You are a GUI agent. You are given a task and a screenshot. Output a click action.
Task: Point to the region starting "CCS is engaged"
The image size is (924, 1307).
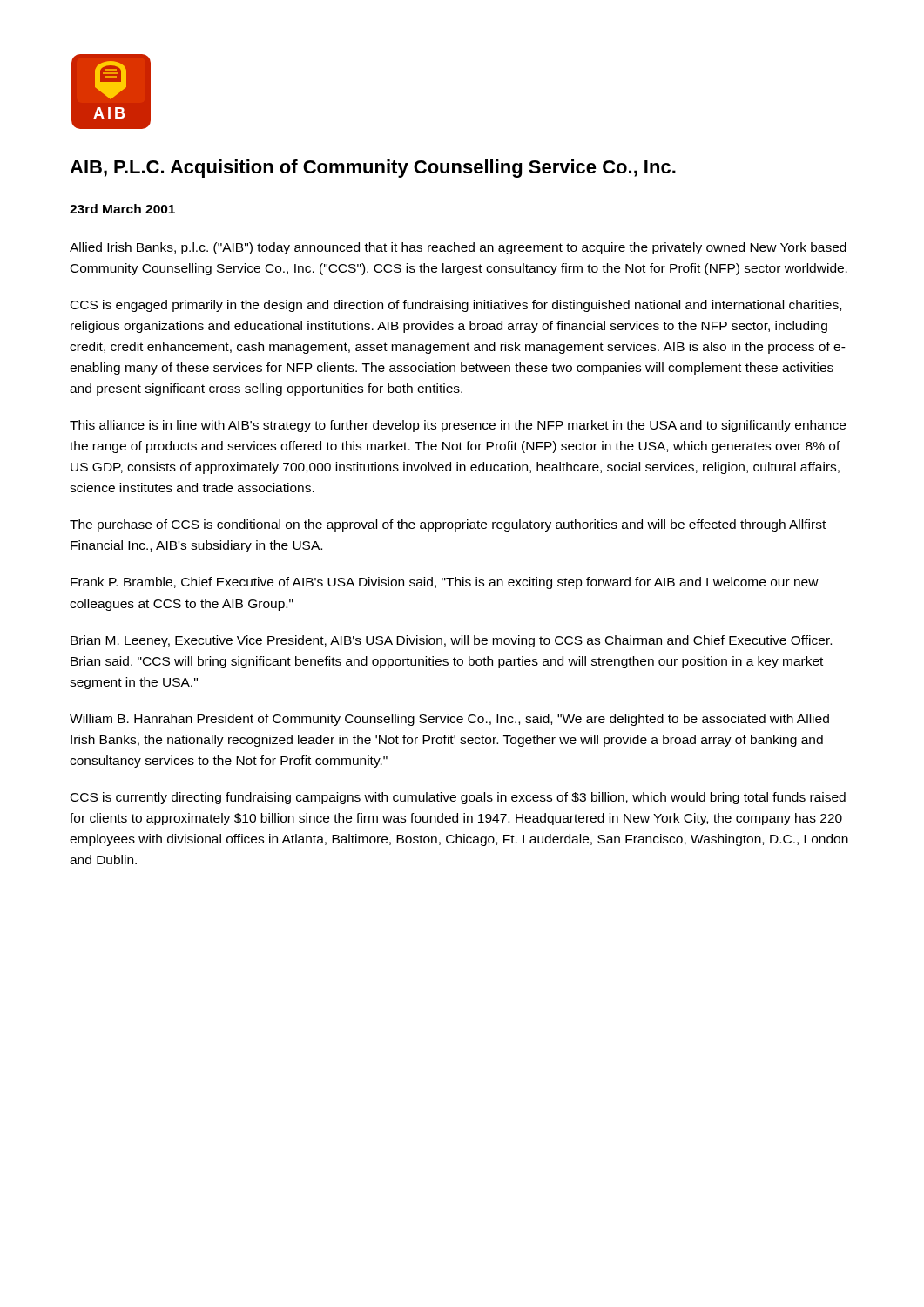[x=458, y=347]
